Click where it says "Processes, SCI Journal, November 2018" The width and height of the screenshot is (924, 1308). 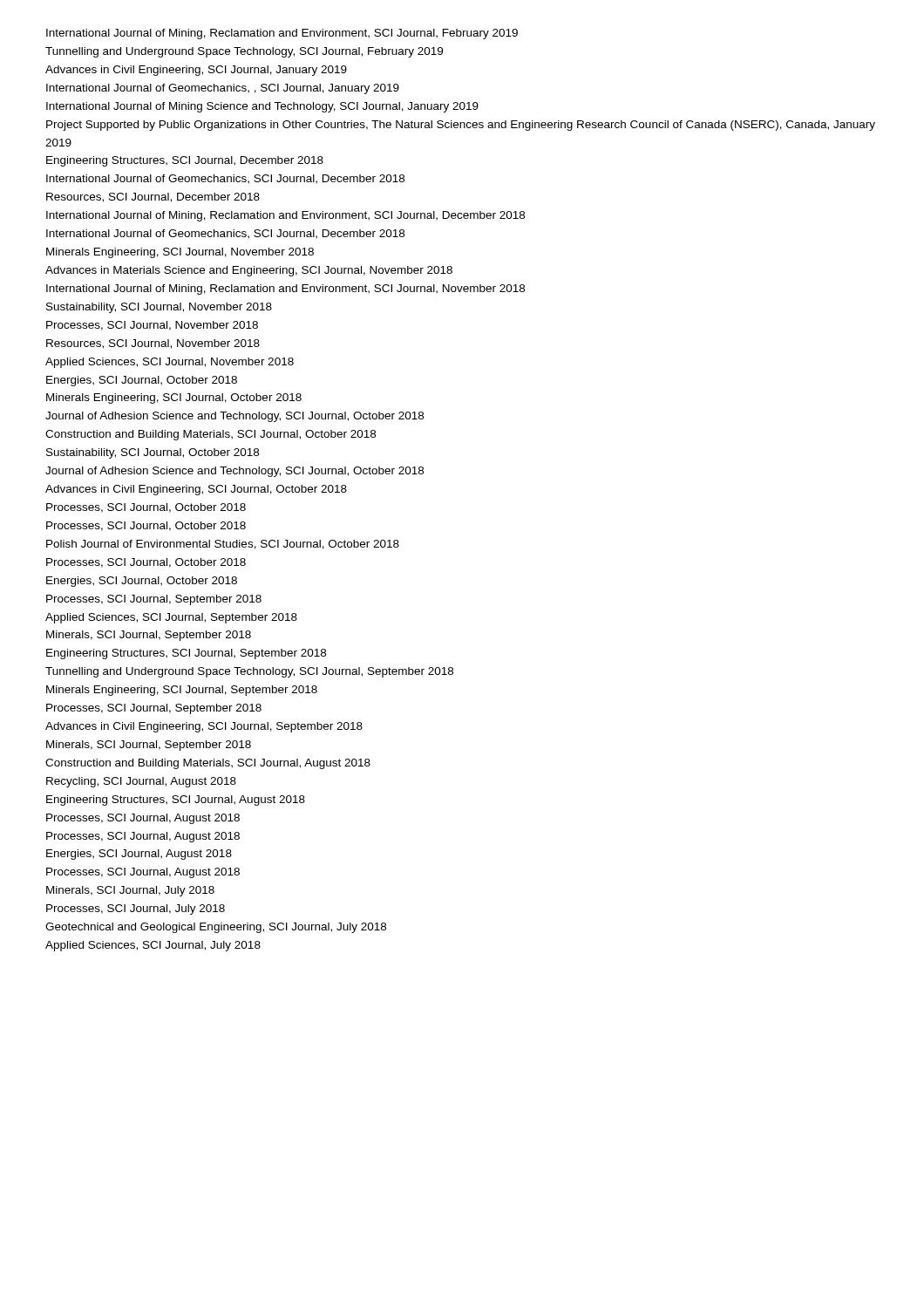tap(152, 325)
